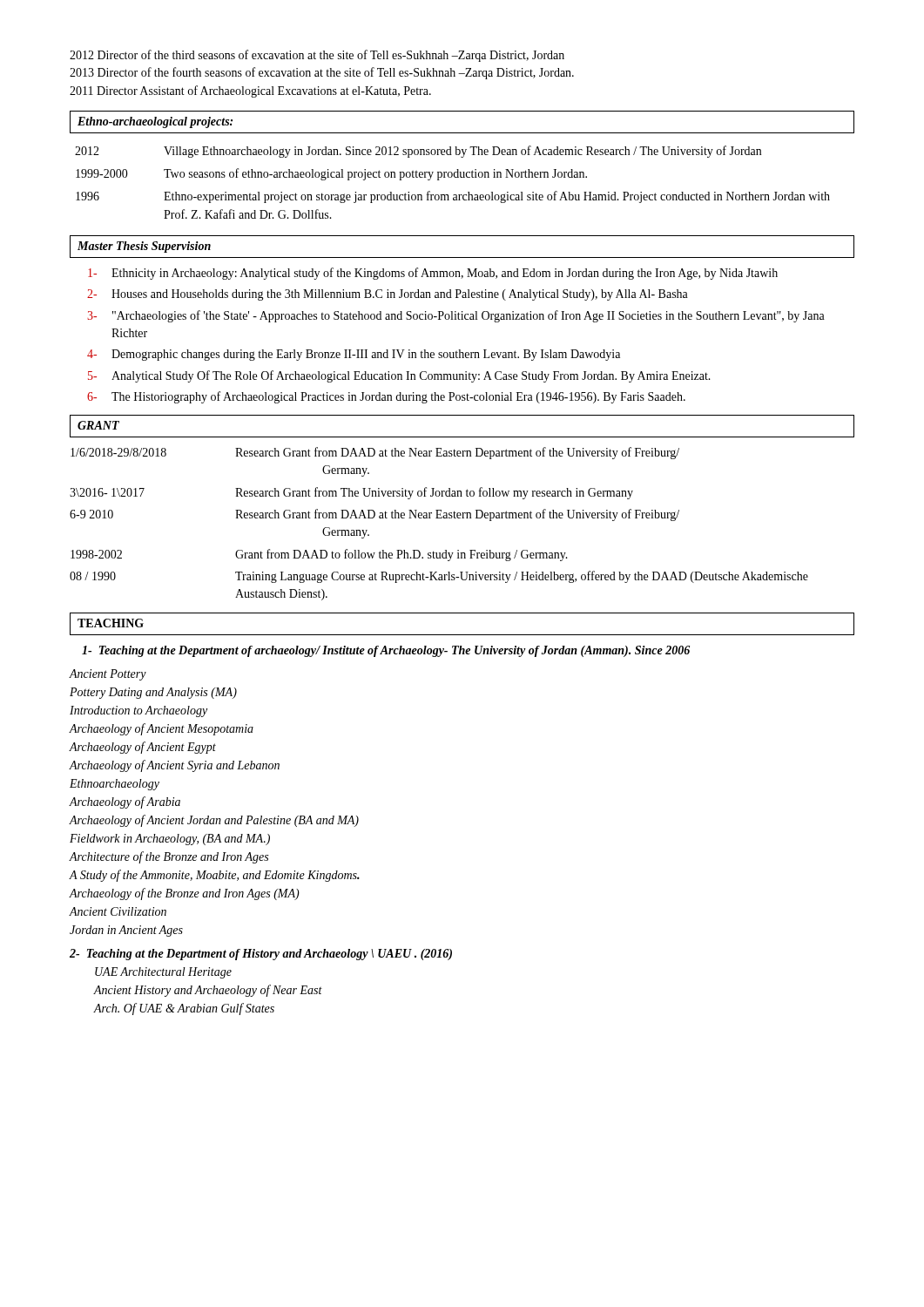Click on the table containing "Ethno-experimental project on storage"
Viewport: 924px width, 1307px height.
(x=462, y=183)
